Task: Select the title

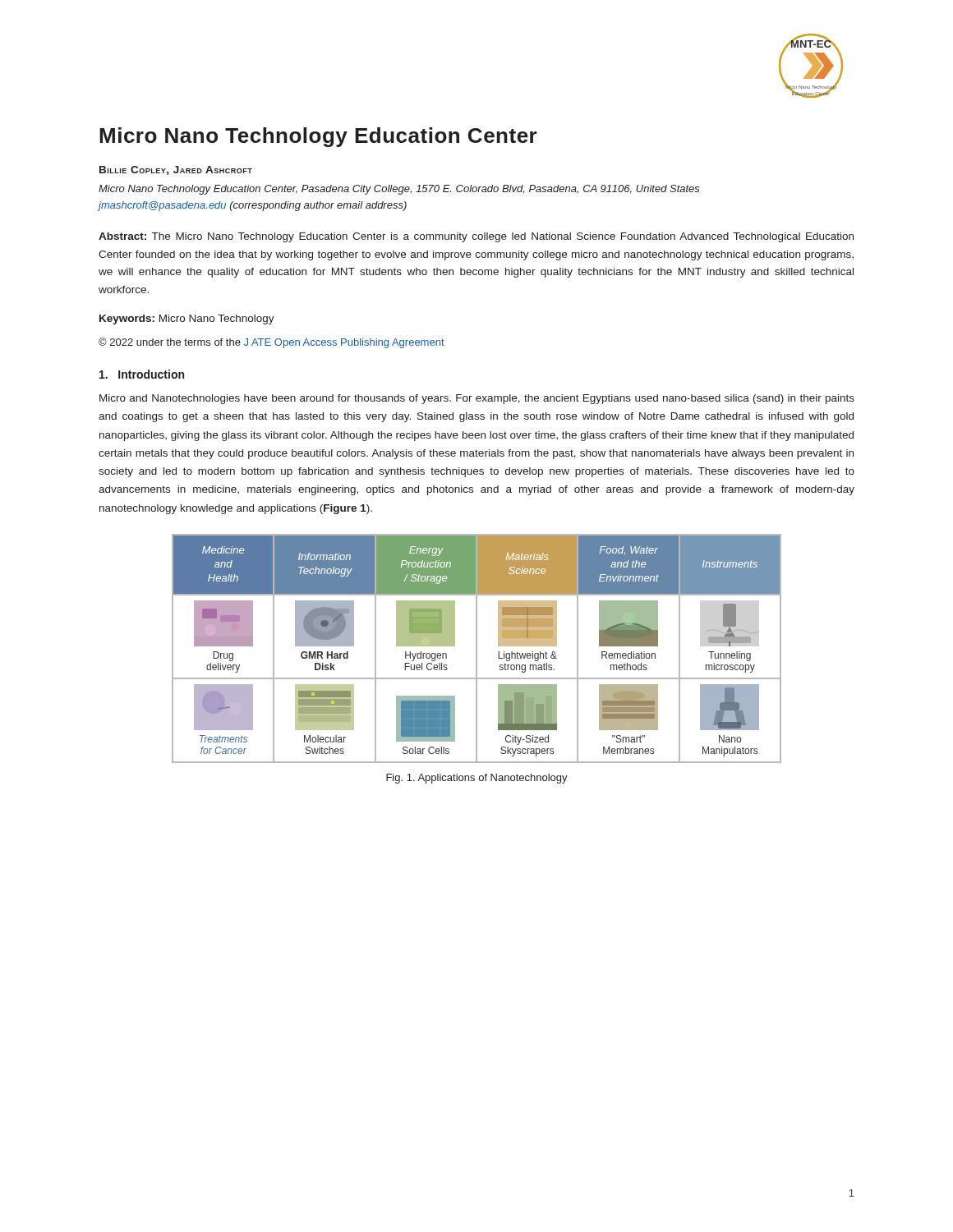Action: point(318,136)
